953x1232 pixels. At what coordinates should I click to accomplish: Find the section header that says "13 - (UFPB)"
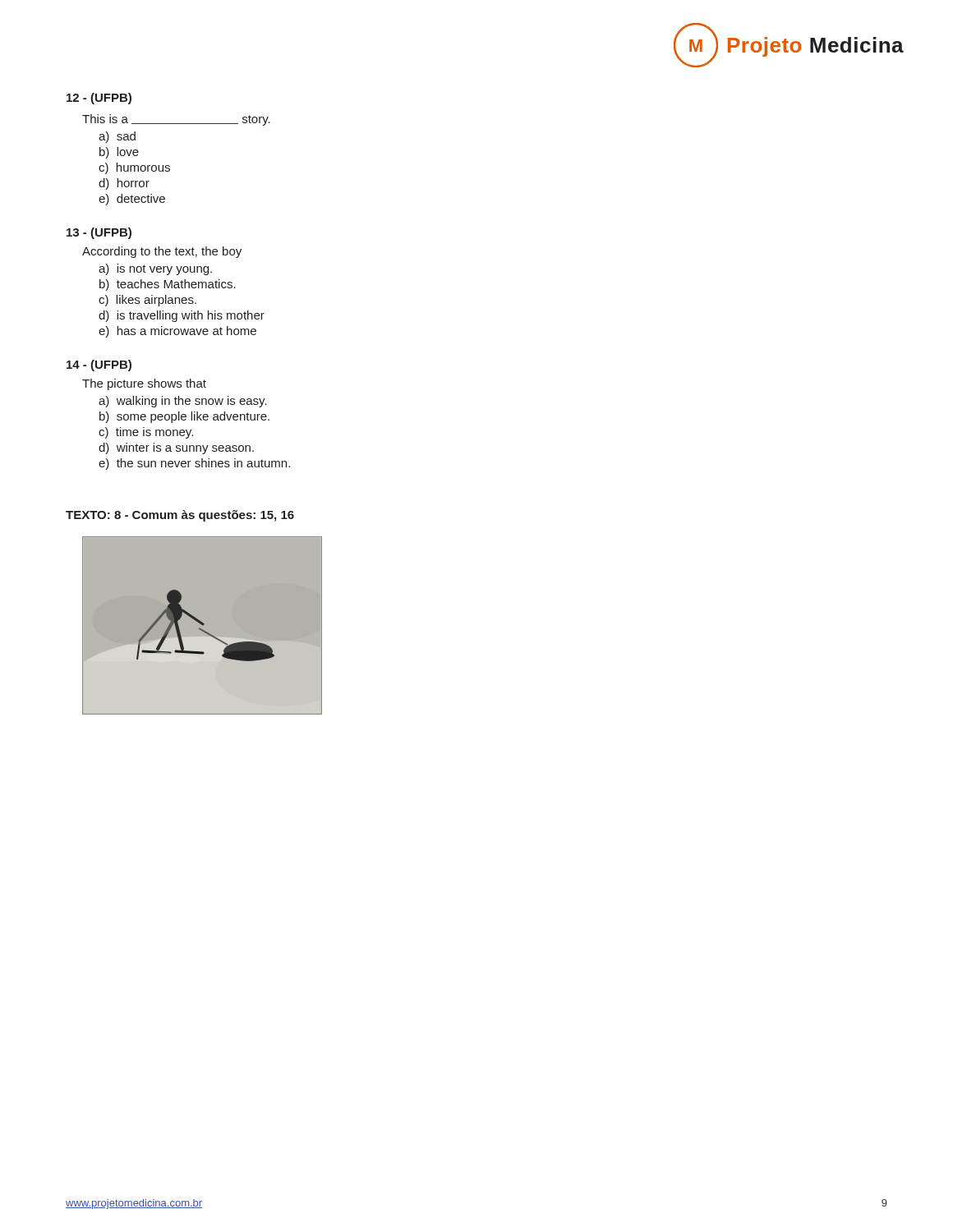99,232
